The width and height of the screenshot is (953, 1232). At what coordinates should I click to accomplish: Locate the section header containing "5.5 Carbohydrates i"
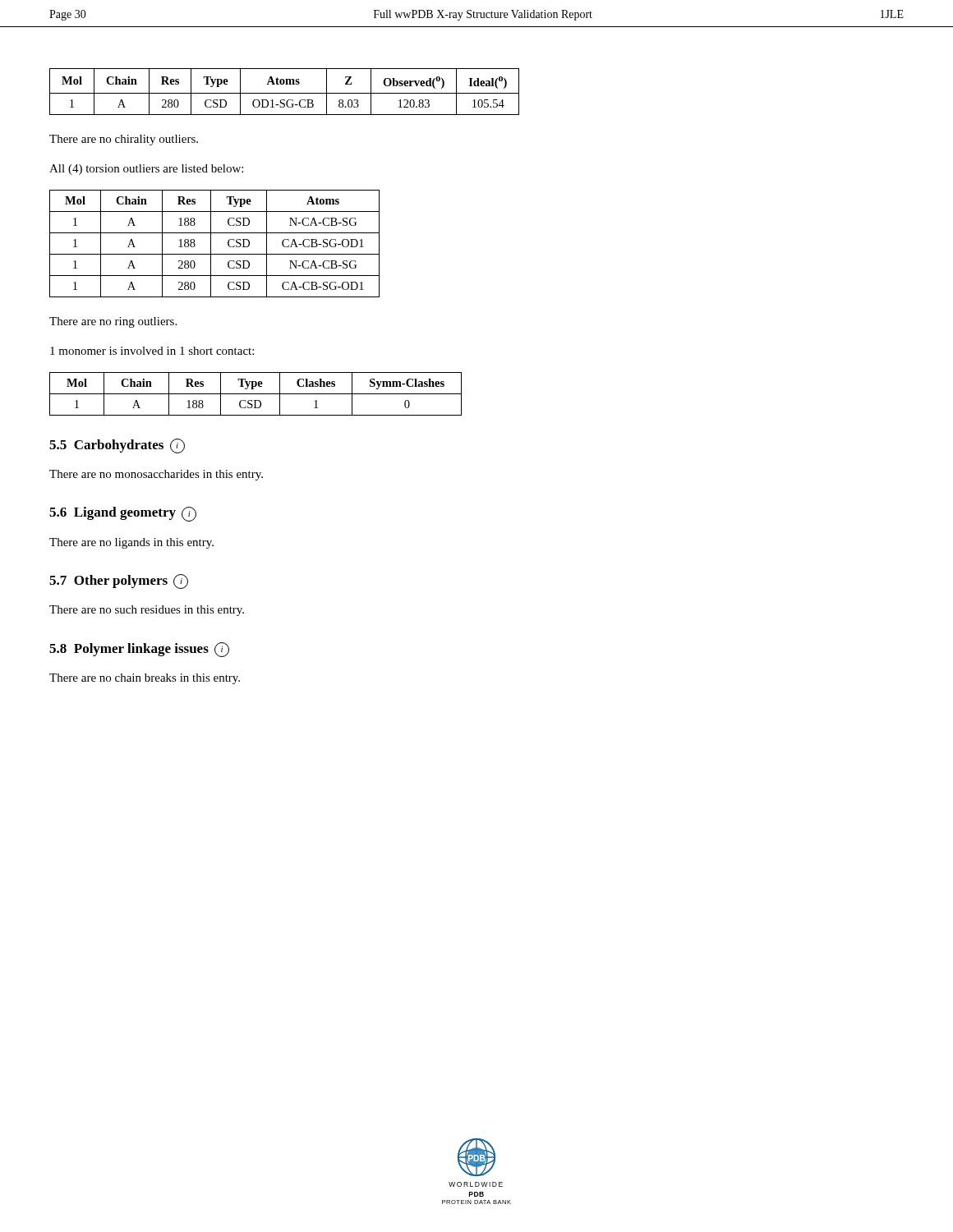tap(117, 445)
